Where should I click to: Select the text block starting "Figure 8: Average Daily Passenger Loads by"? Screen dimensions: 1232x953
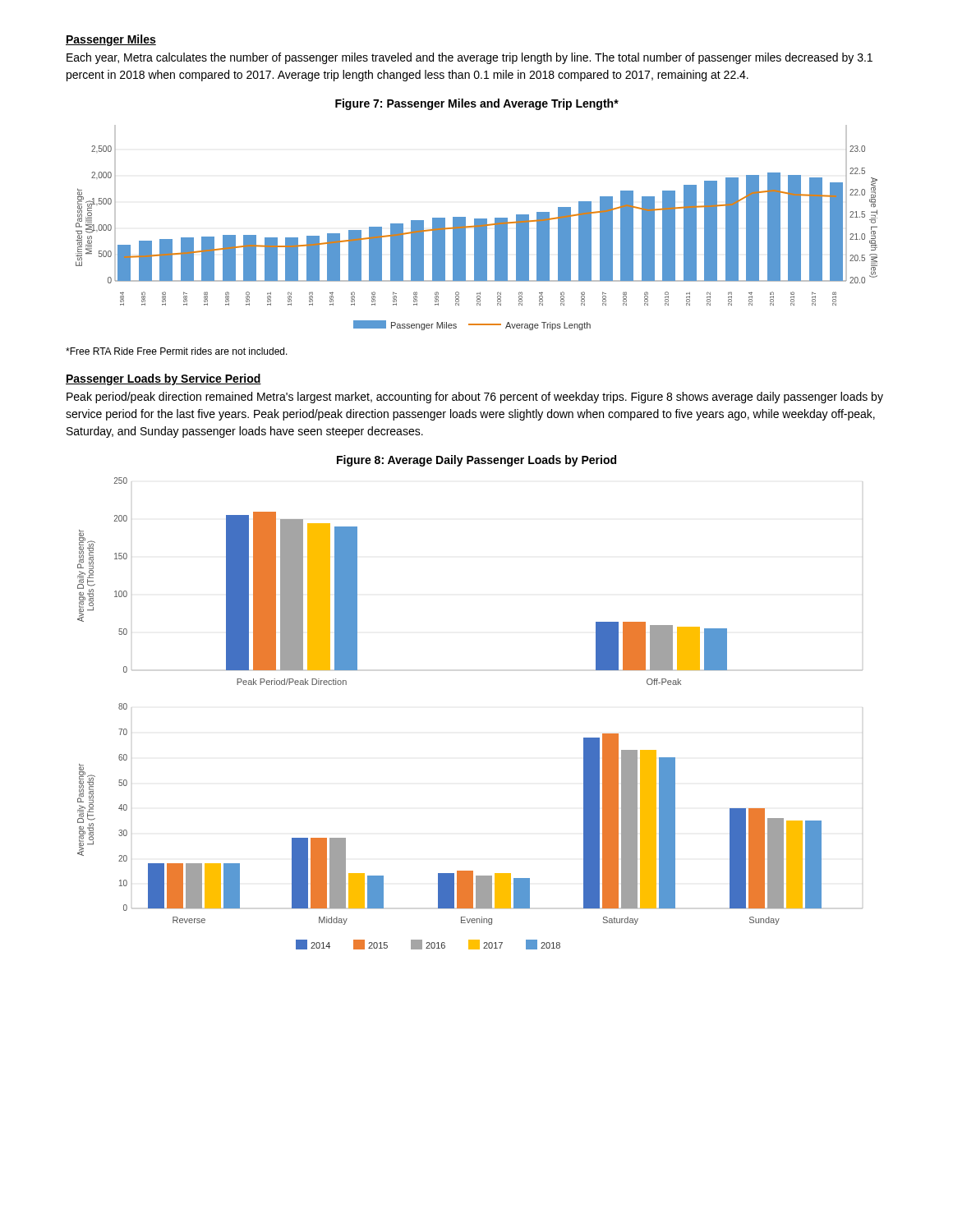476,460
